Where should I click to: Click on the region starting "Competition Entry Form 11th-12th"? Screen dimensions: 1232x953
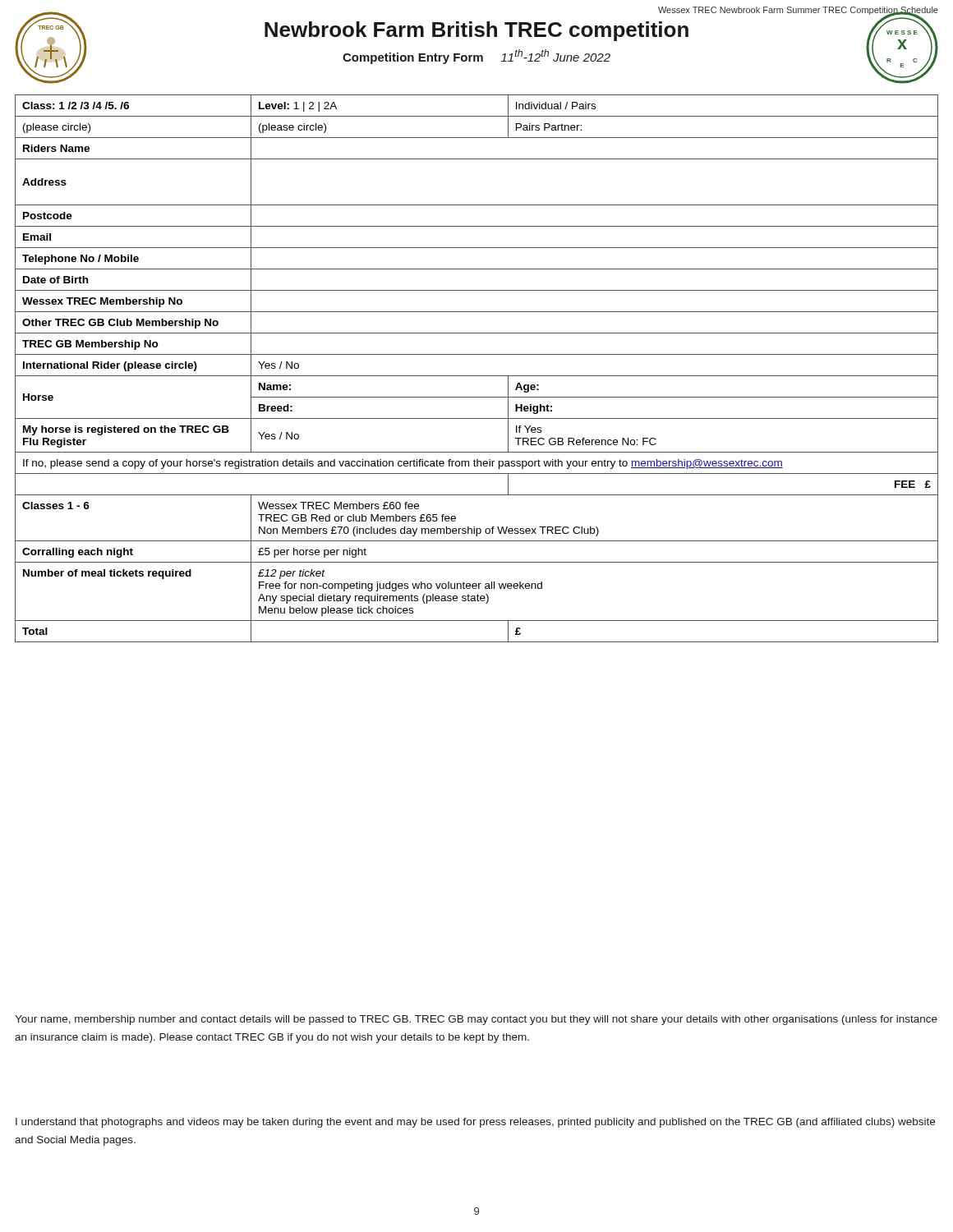tap(476, 56)
